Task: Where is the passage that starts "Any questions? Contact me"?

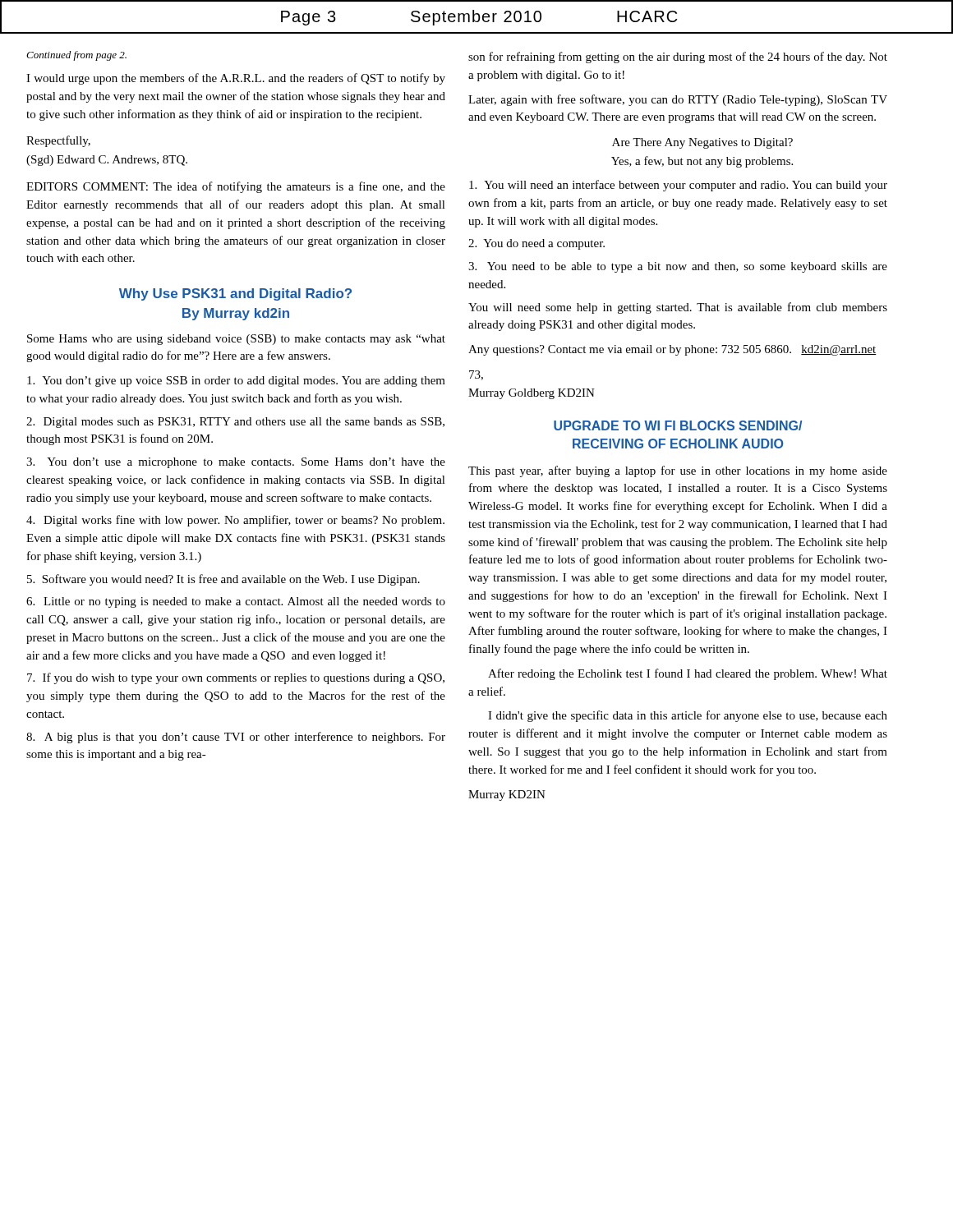Action: (672, 349)
